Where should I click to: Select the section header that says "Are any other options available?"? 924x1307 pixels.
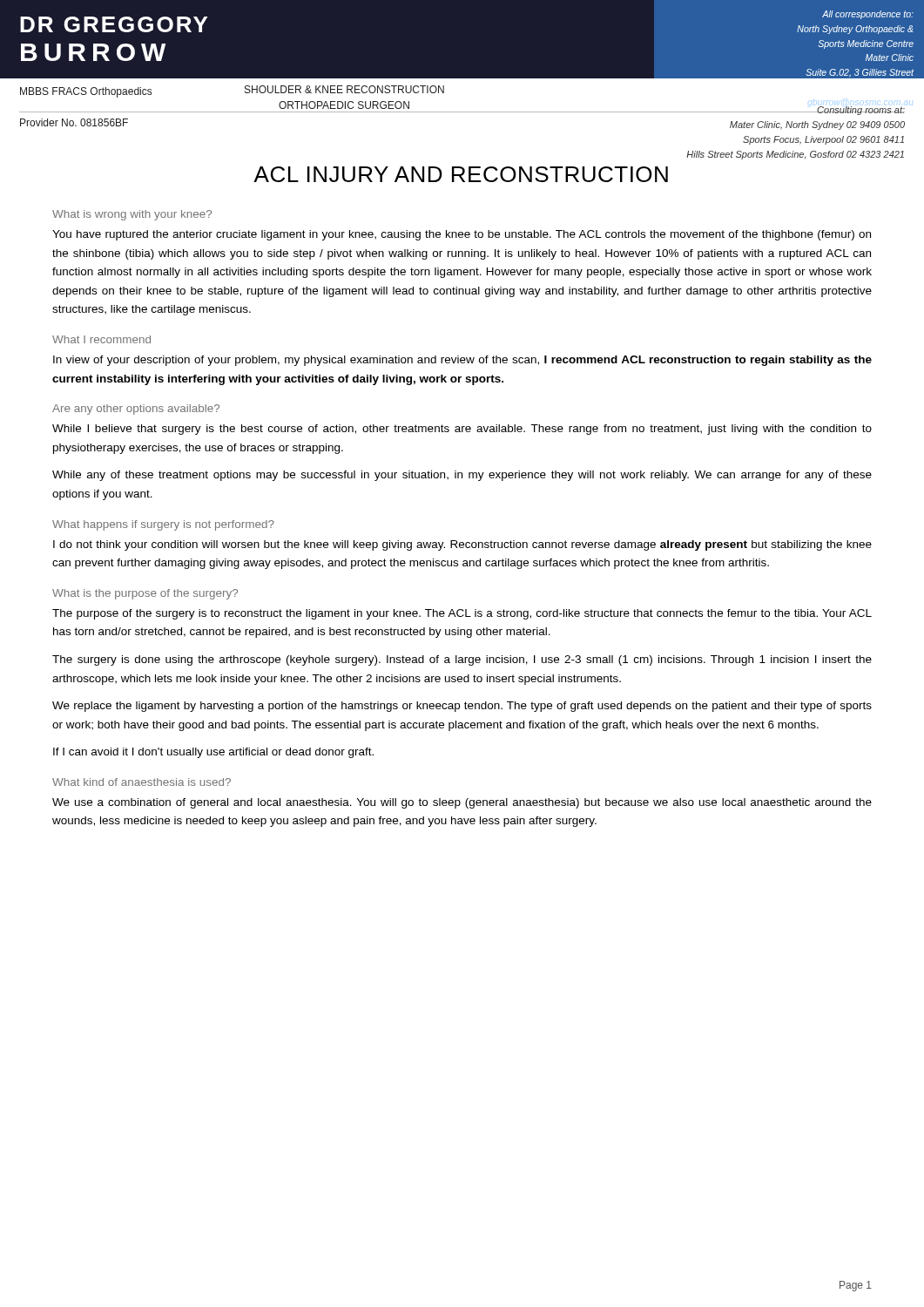136,408
